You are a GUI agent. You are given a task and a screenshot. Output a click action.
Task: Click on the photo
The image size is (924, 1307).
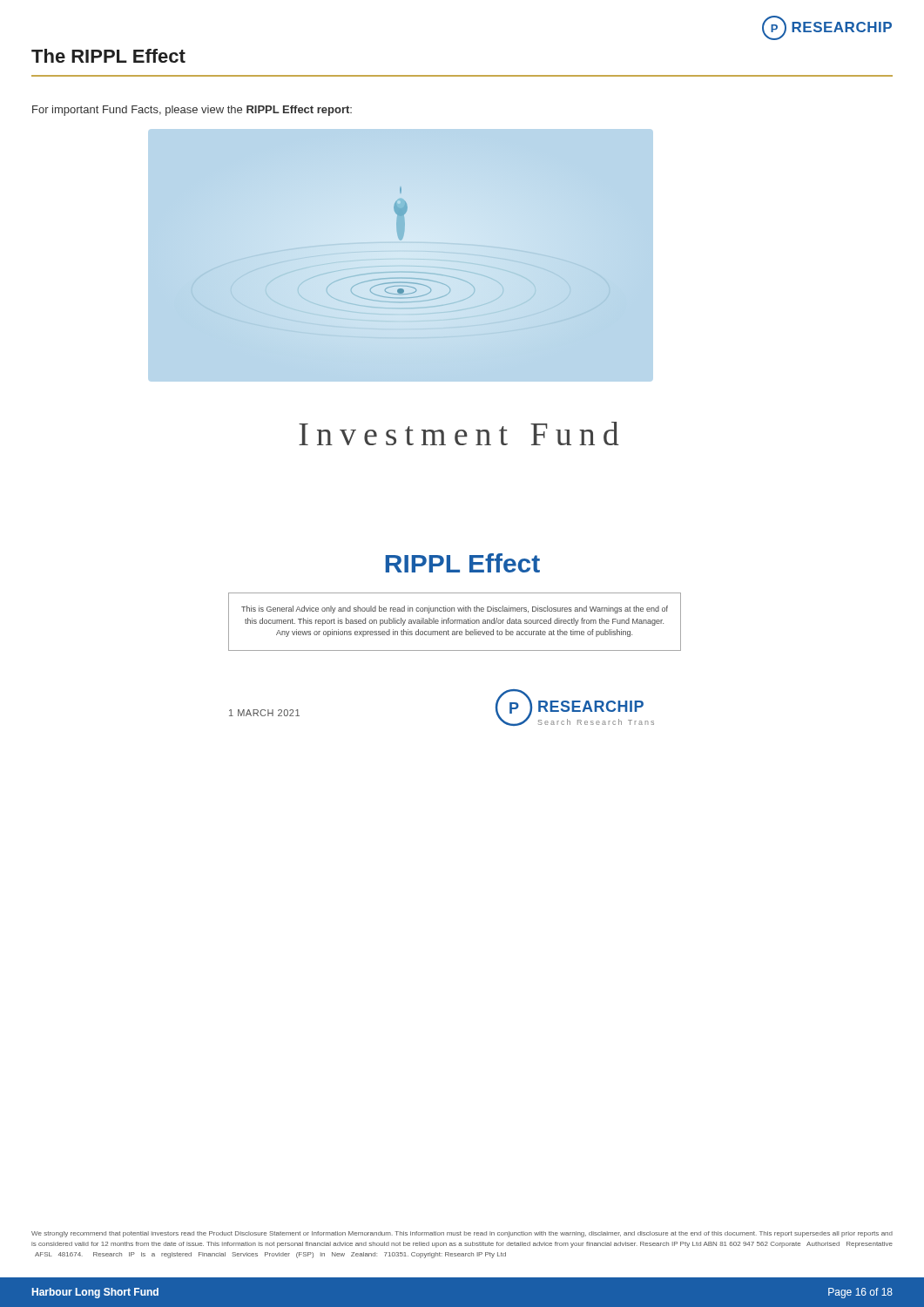[x=401, y=255]
